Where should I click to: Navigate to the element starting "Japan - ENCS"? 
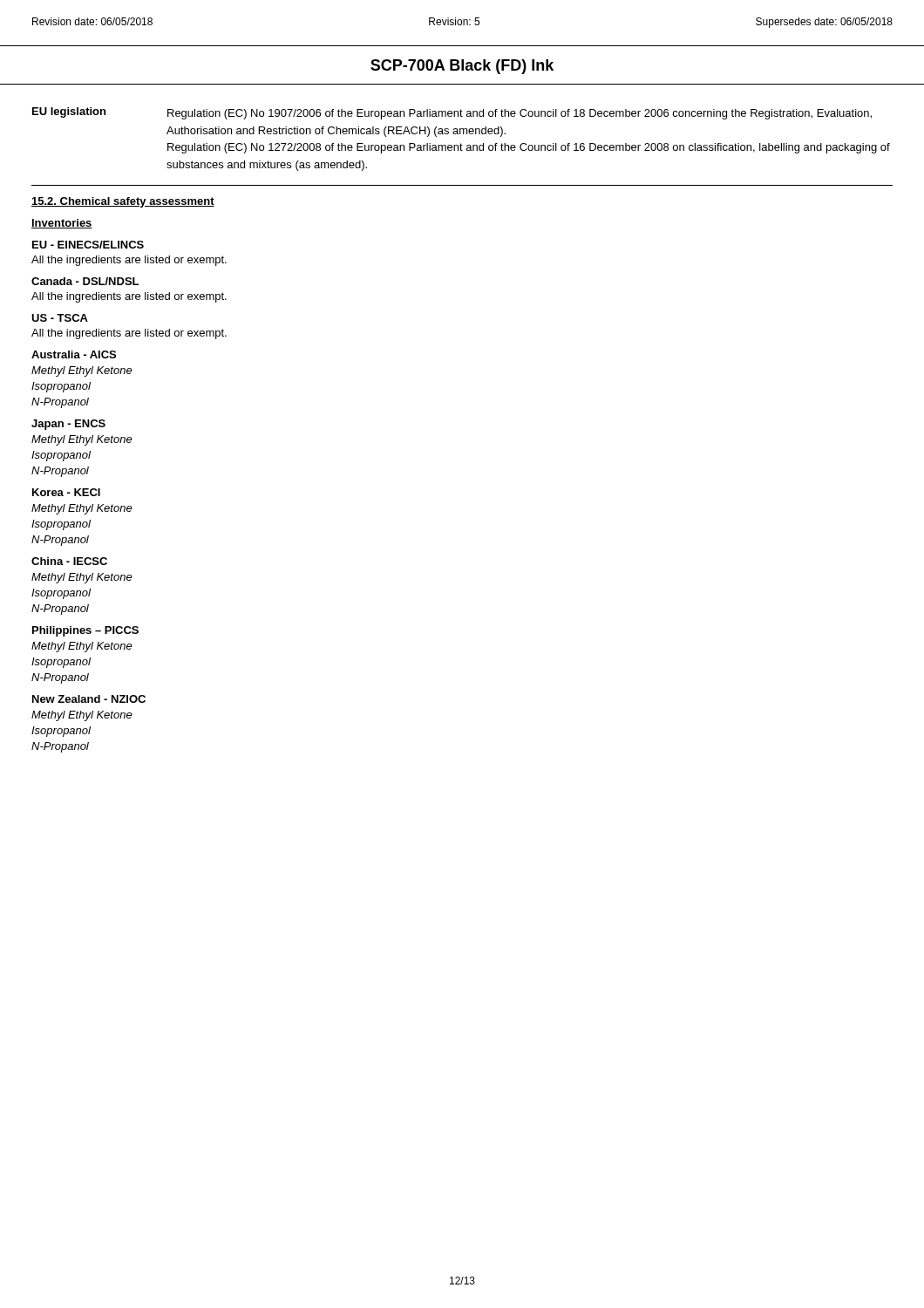69,423
